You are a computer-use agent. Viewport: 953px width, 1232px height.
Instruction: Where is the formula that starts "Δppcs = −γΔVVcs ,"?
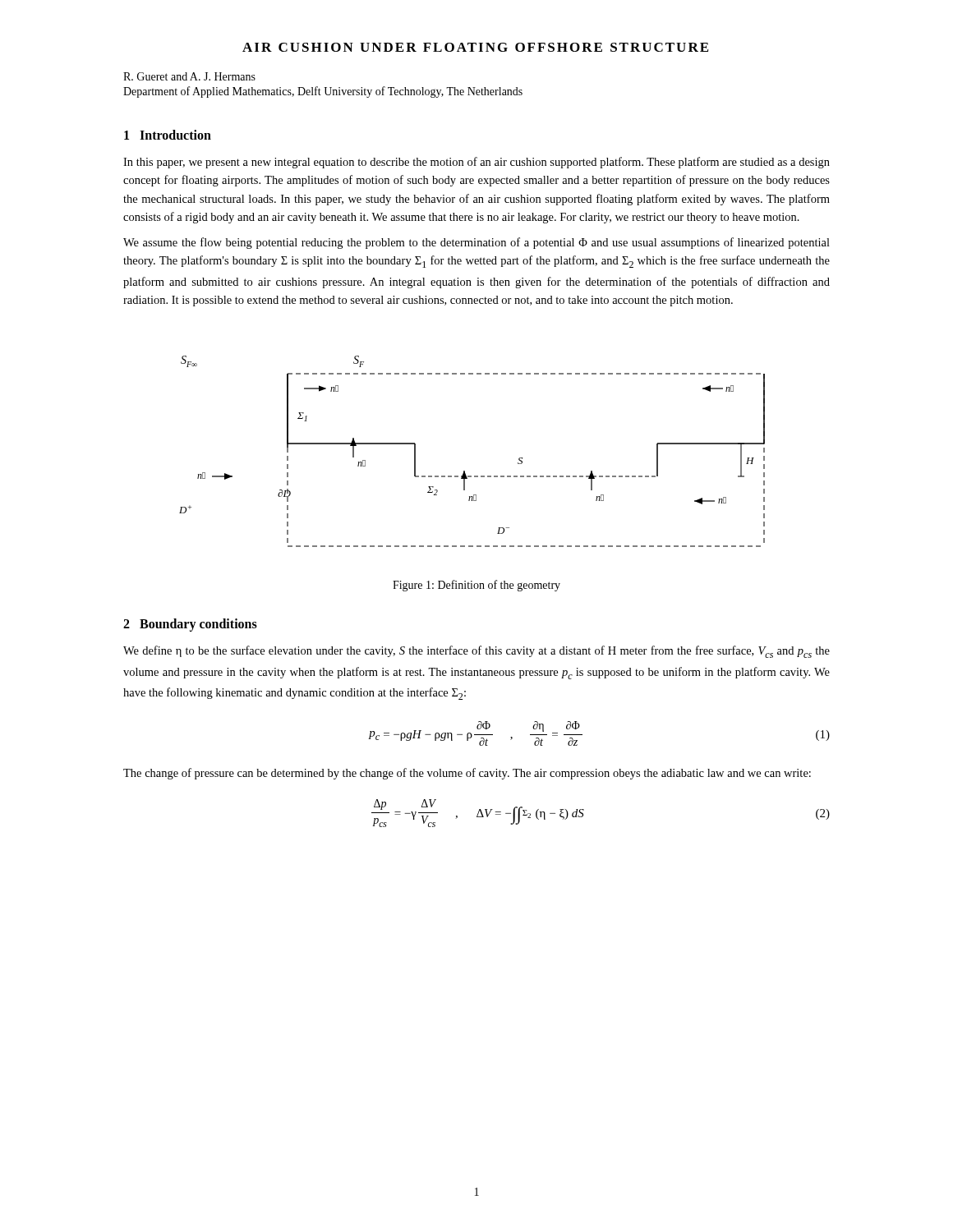pyautogui.click(x=476, y=814)
